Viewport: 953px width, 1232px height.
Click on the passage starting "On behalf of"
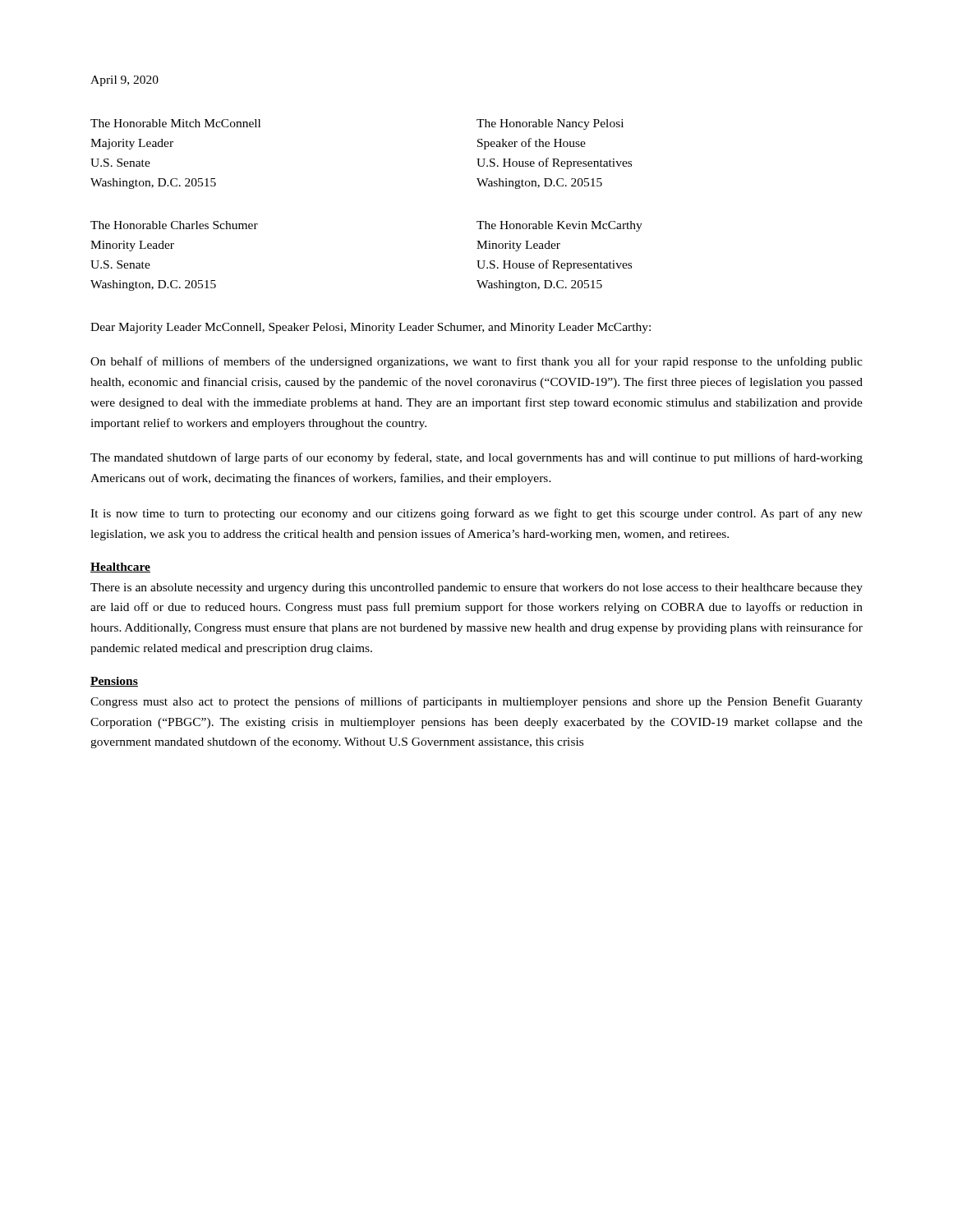pos(476,392)
